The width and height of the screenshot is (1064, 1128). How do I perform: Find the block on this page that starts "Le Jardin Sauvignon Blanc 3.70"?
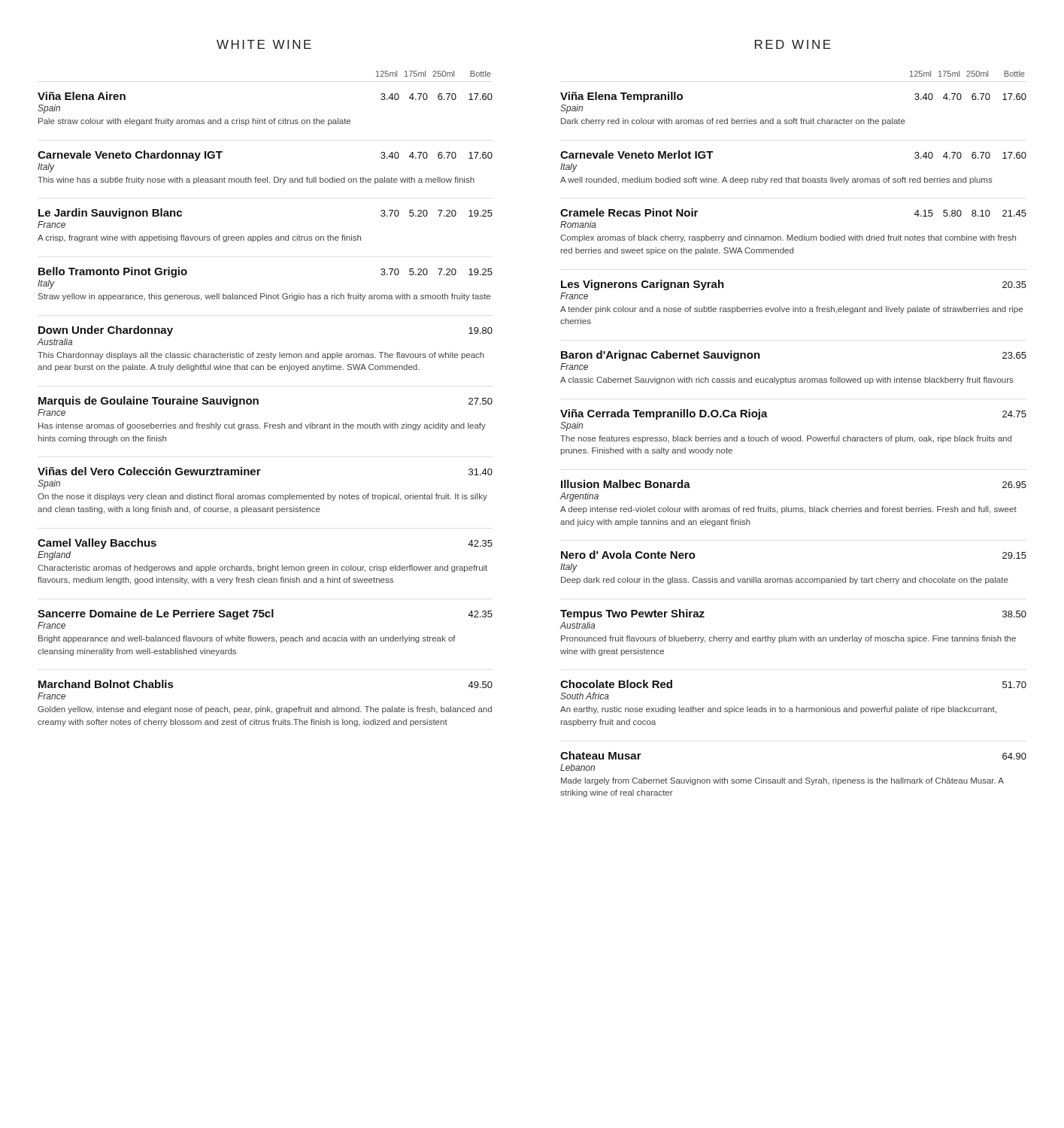point(265,225)
